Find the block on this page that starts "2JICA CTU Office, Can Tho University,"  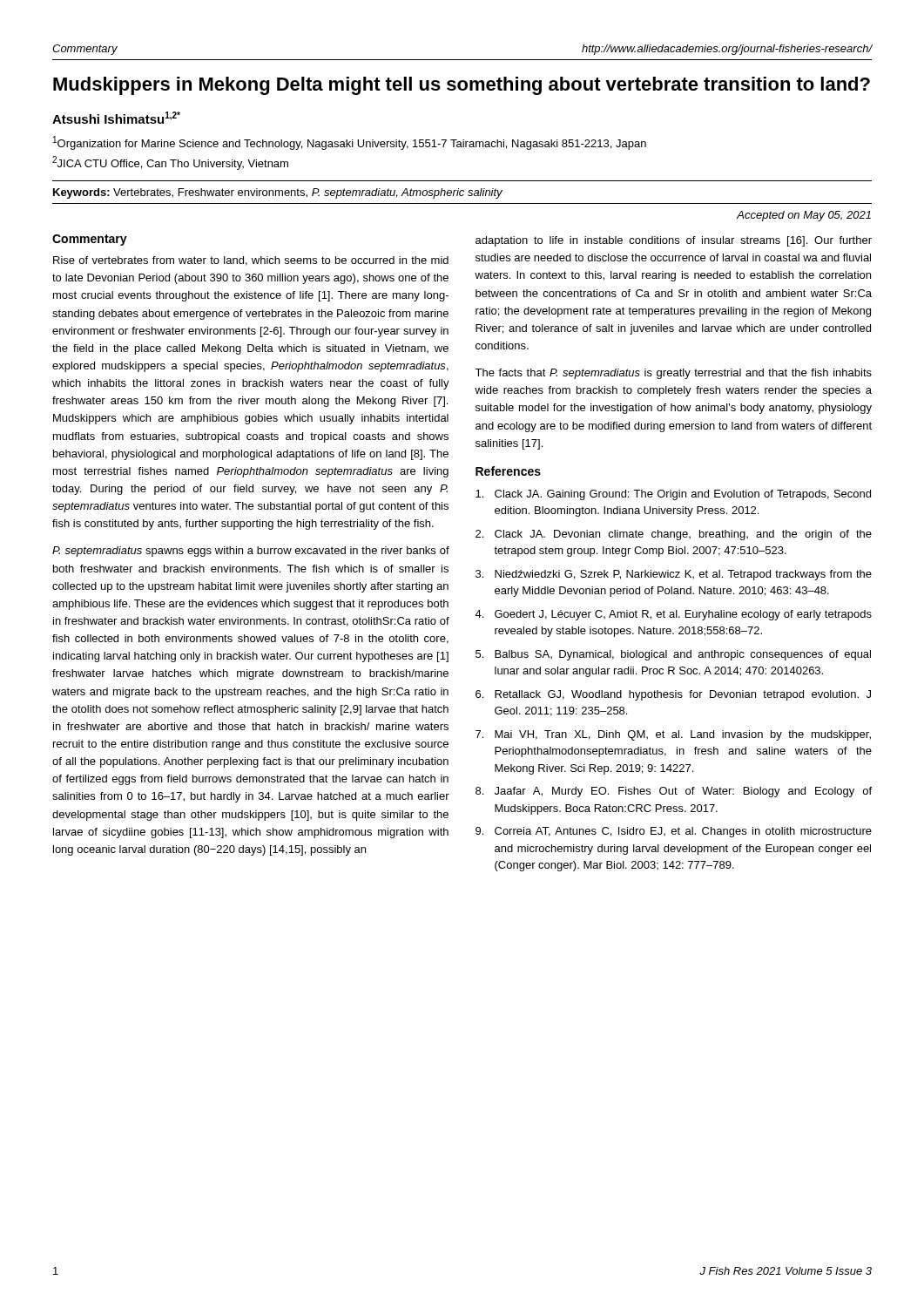pyautogui.click(x=171, y=163)
